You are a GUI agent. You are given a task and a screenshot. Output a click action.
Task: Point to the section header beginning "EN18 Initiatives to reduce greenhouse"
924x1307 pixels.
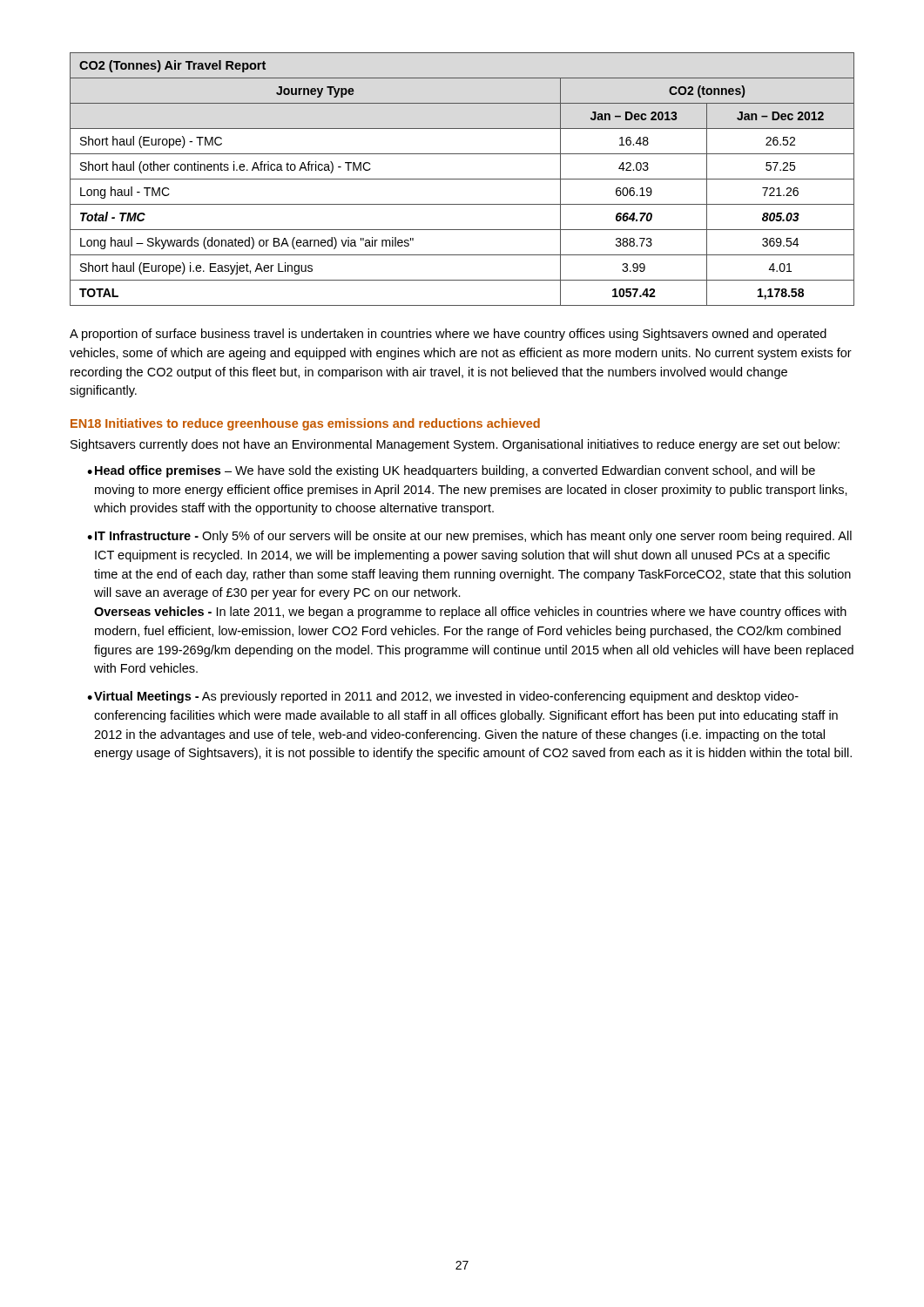coord(305,423)
